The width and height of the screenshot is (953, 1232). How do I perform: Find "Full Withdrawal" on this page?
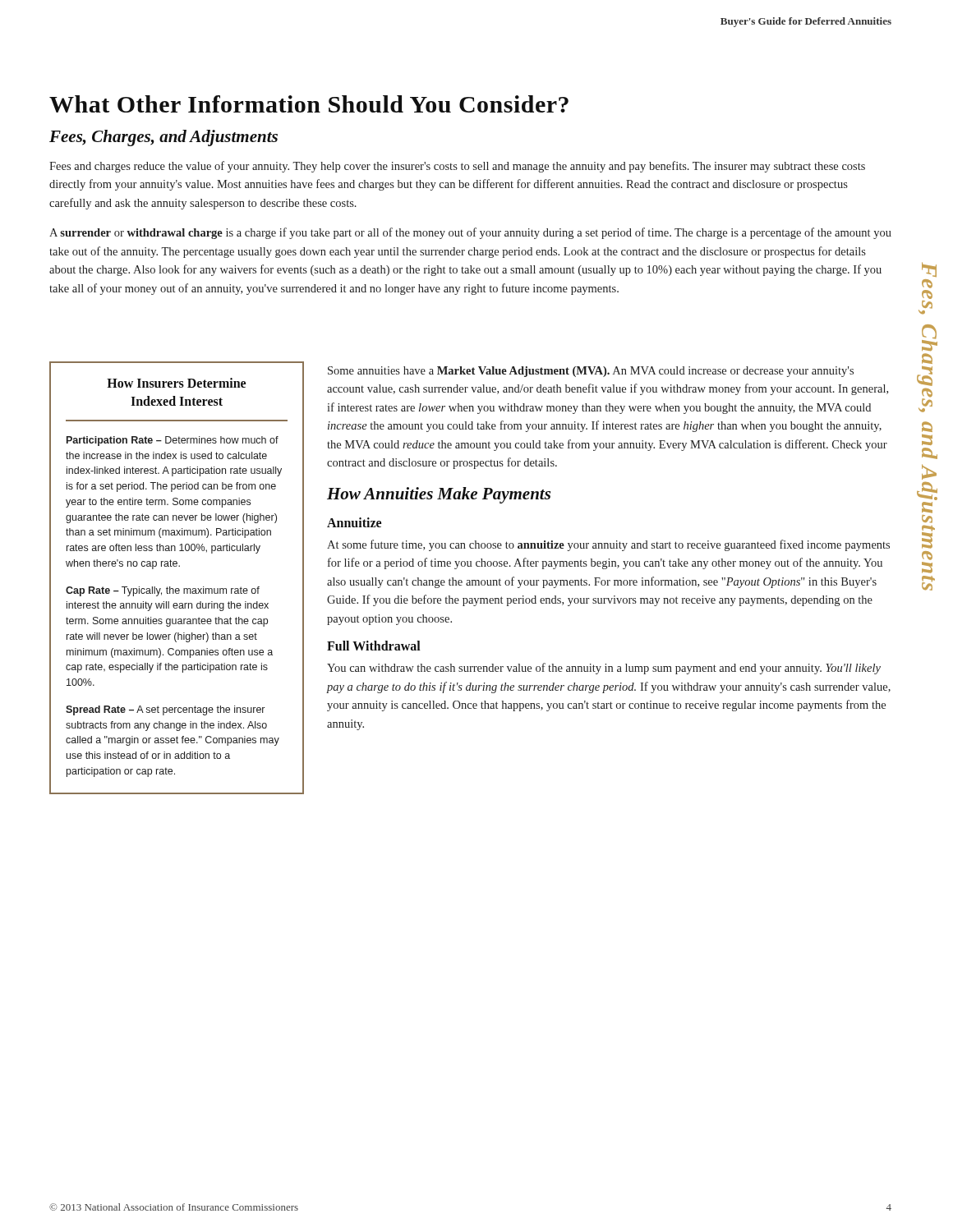(374, 646)
